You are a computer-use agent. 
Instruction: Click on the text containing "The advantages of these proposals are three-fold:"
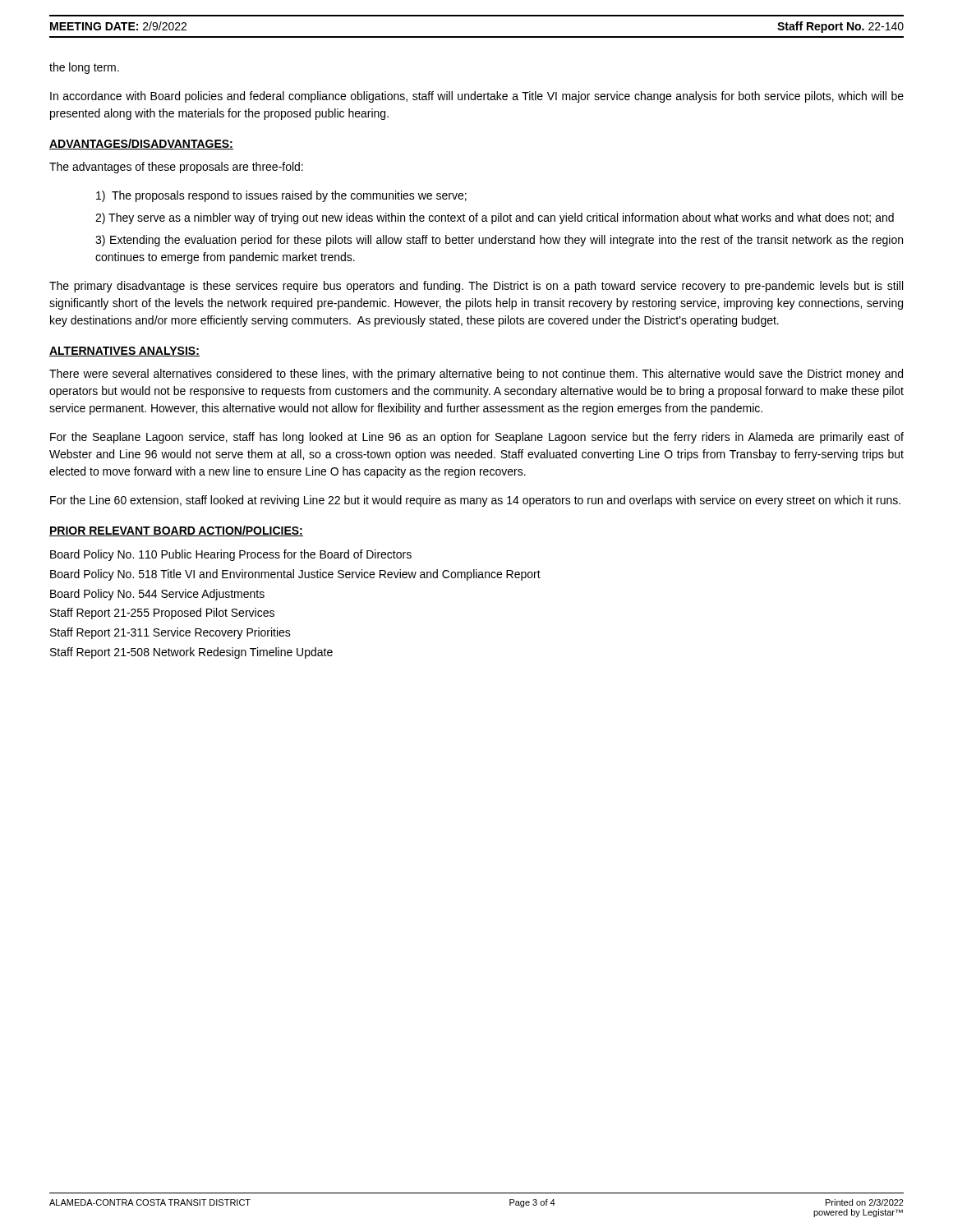(x=176, y=168)
